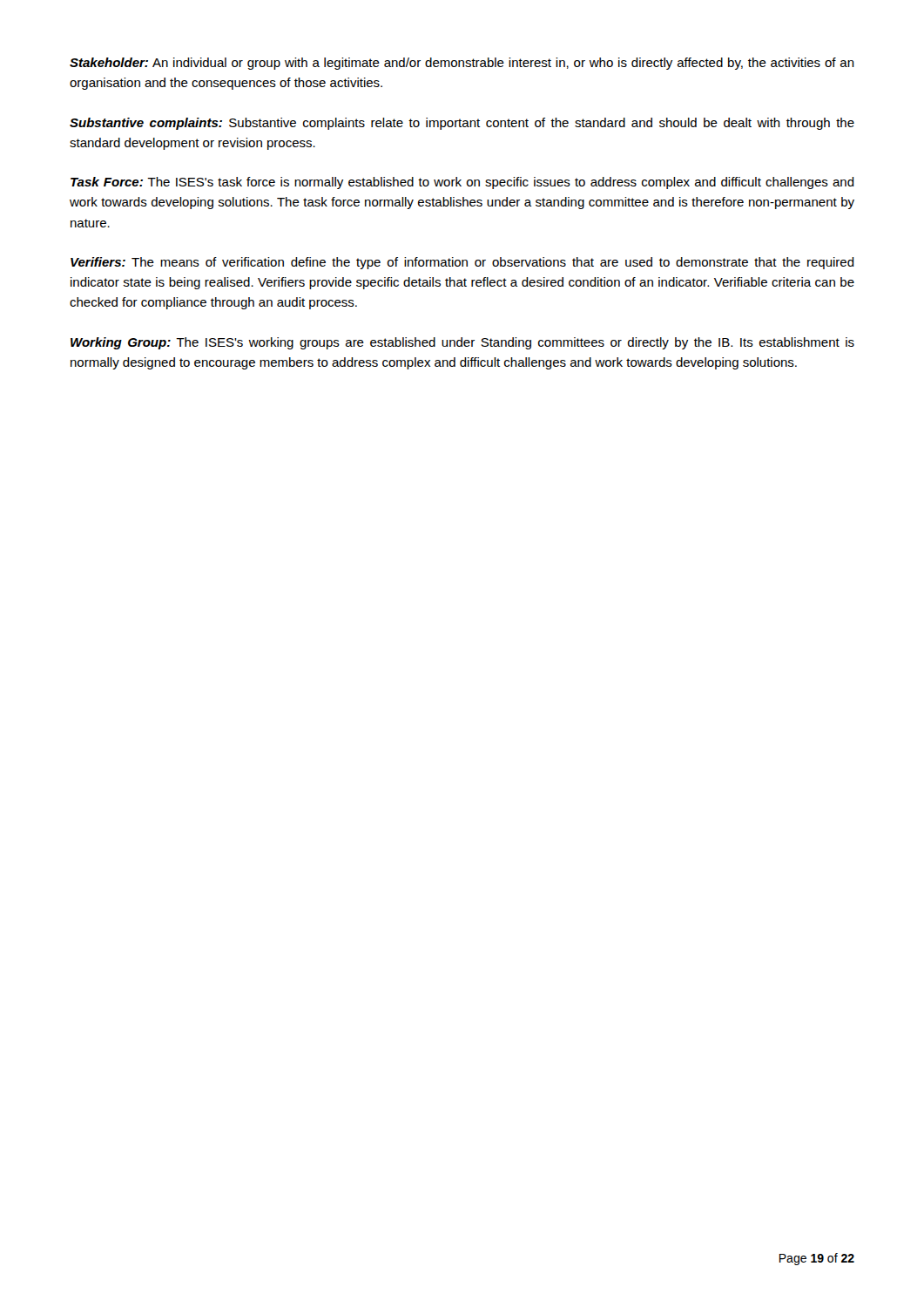Select the text block containing "Stakeholder: An individual or group with"
Image resolution: width=924 pixels, height=1307 pixels.
[x=462, y=72]
